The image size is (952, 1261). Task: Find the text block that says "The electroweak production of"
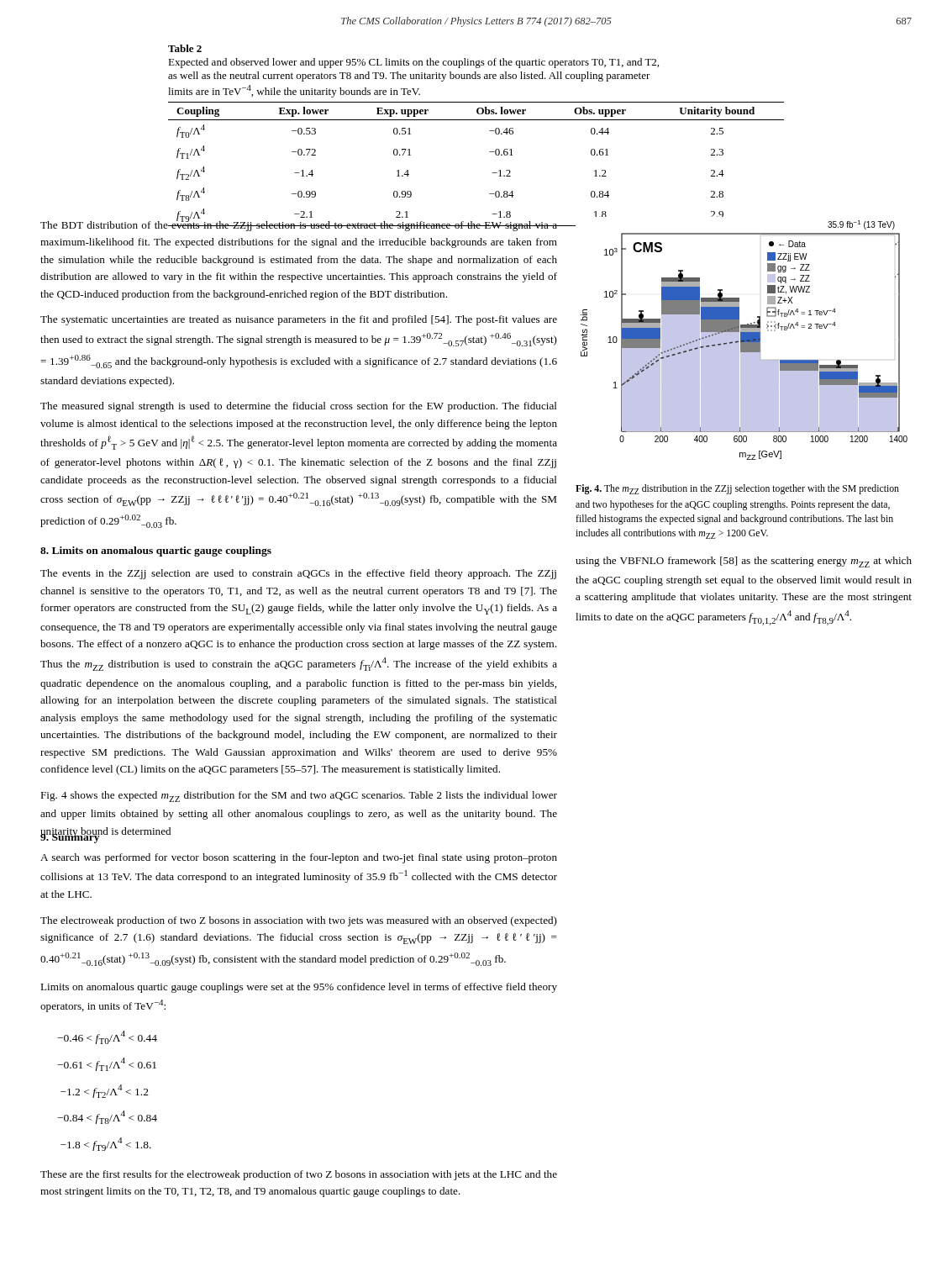point(299,941)
